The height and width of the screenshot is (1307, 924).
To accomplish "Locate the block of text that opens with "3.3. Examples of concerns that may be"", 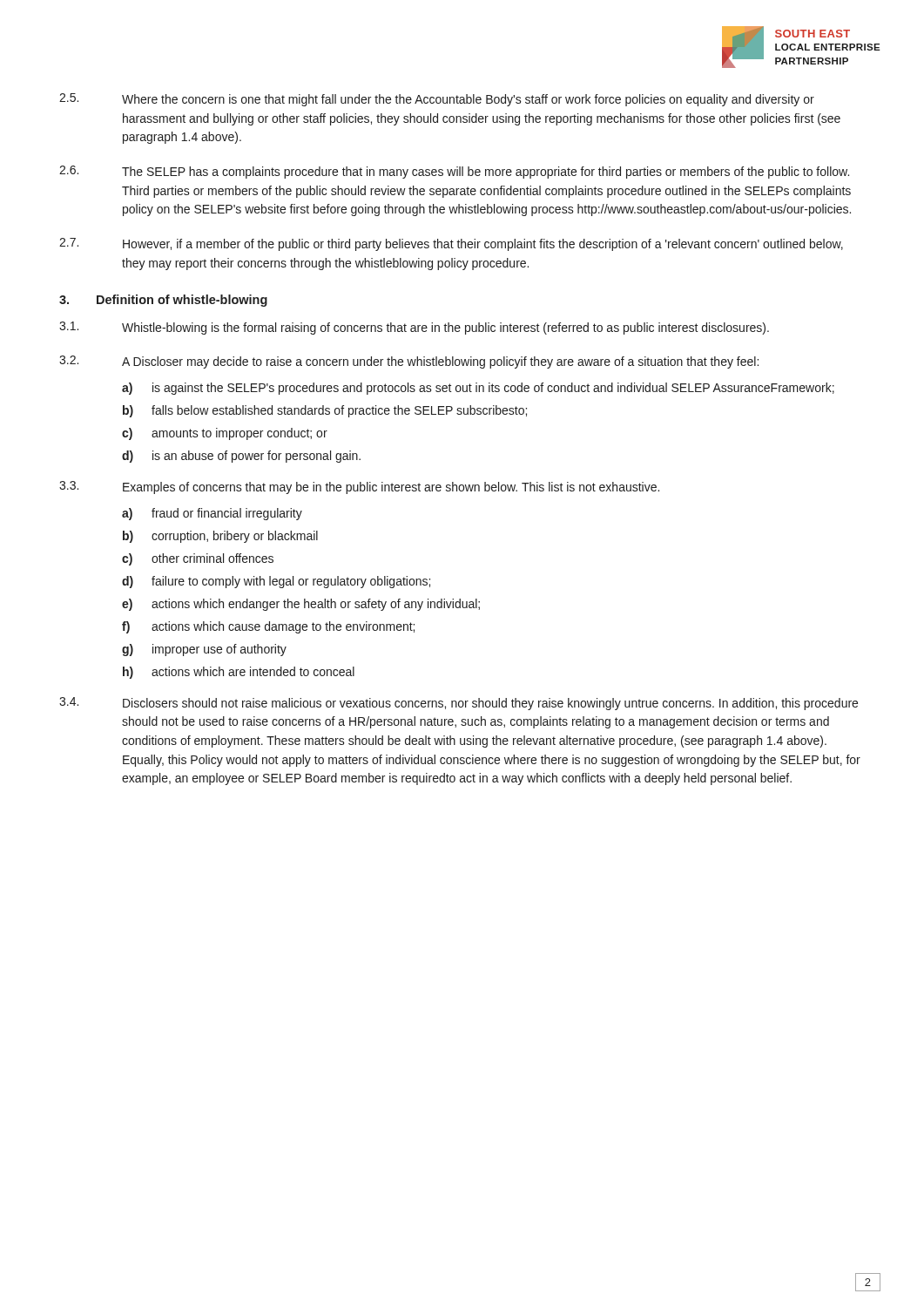I will click(x=359, y=488).
